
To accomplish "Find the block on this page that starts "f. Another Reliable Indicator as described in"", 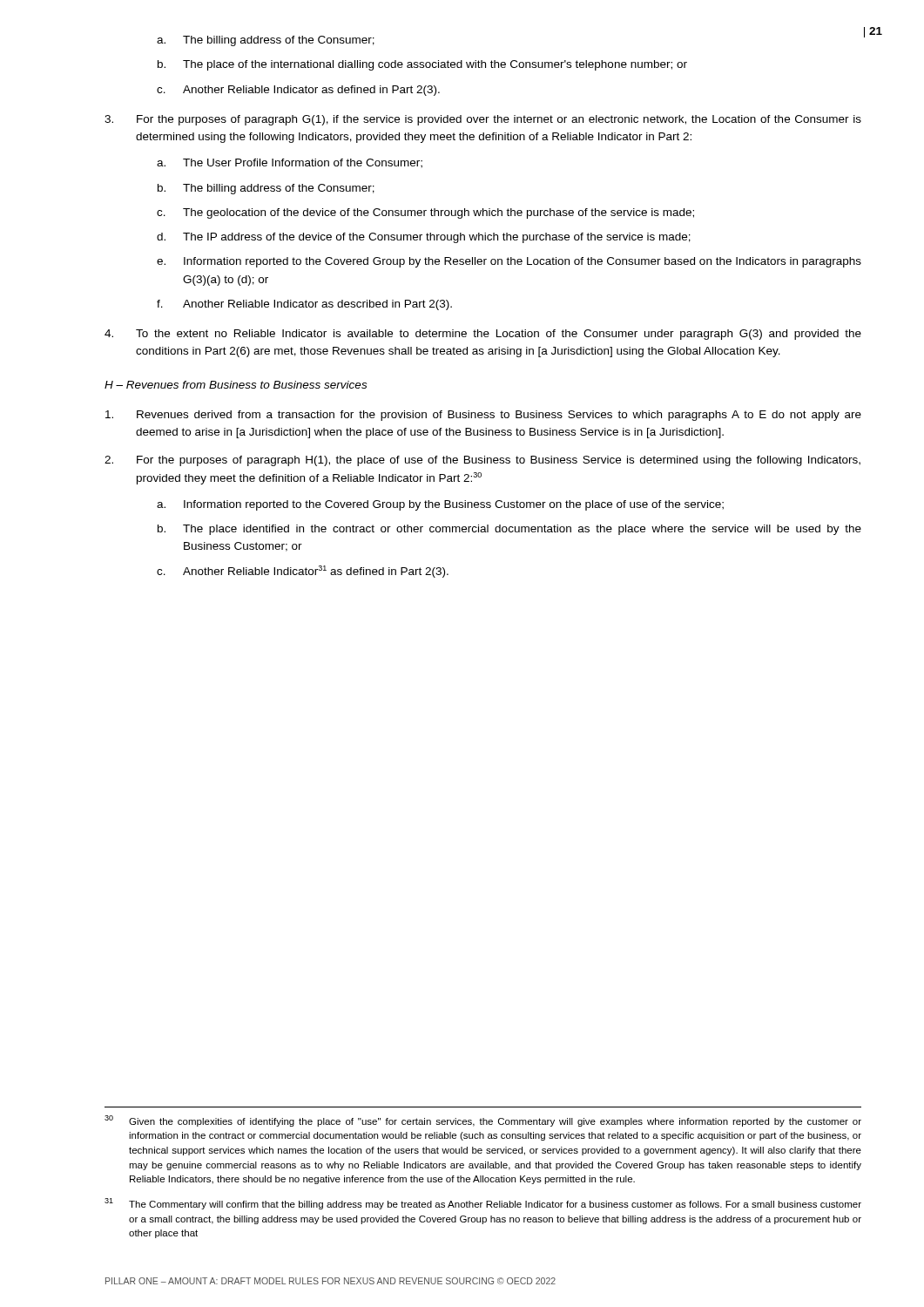I will (304, 305).
